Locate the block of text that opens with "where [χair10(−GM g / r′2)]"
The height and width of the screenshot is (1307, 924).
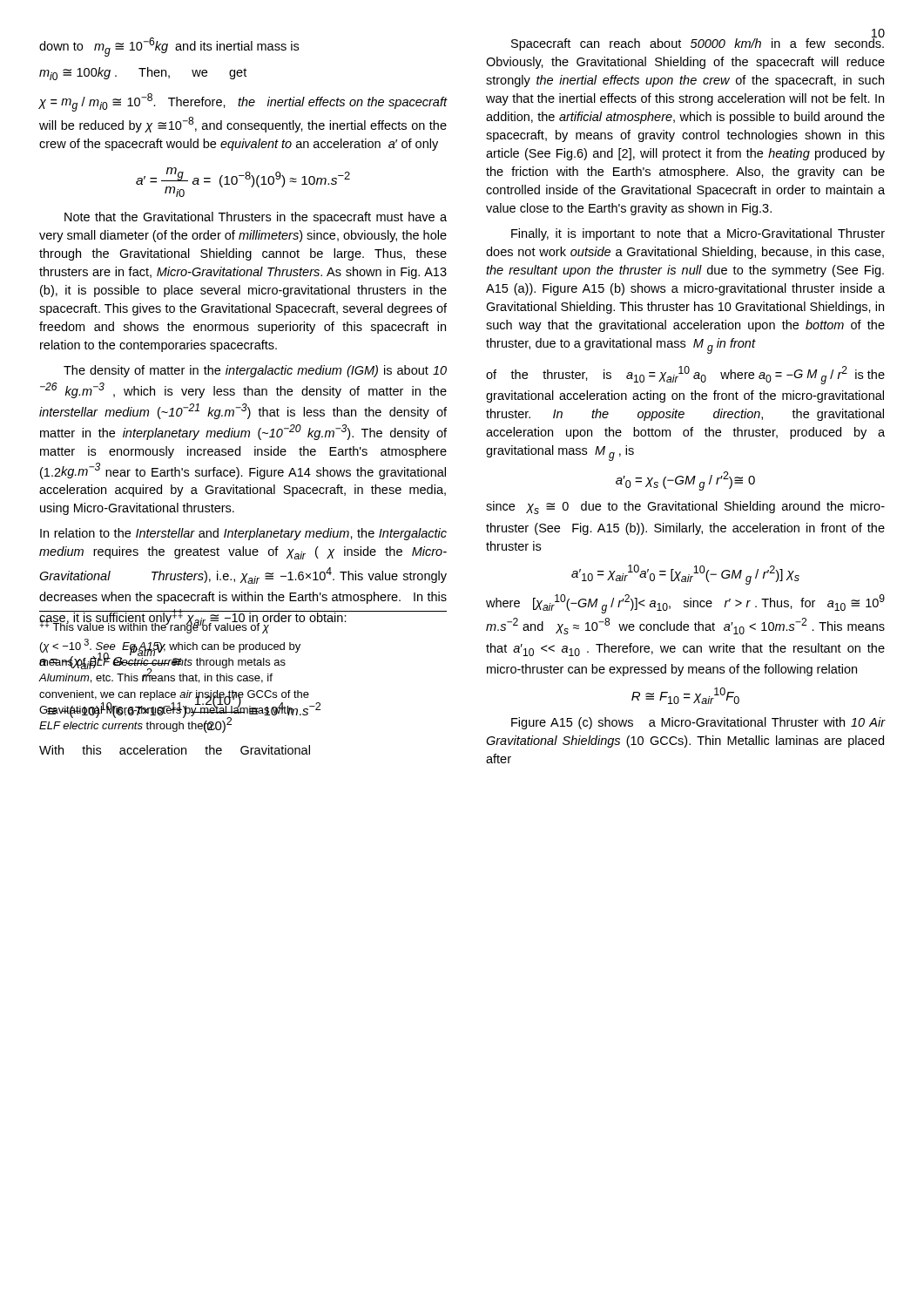click(685, 635)
